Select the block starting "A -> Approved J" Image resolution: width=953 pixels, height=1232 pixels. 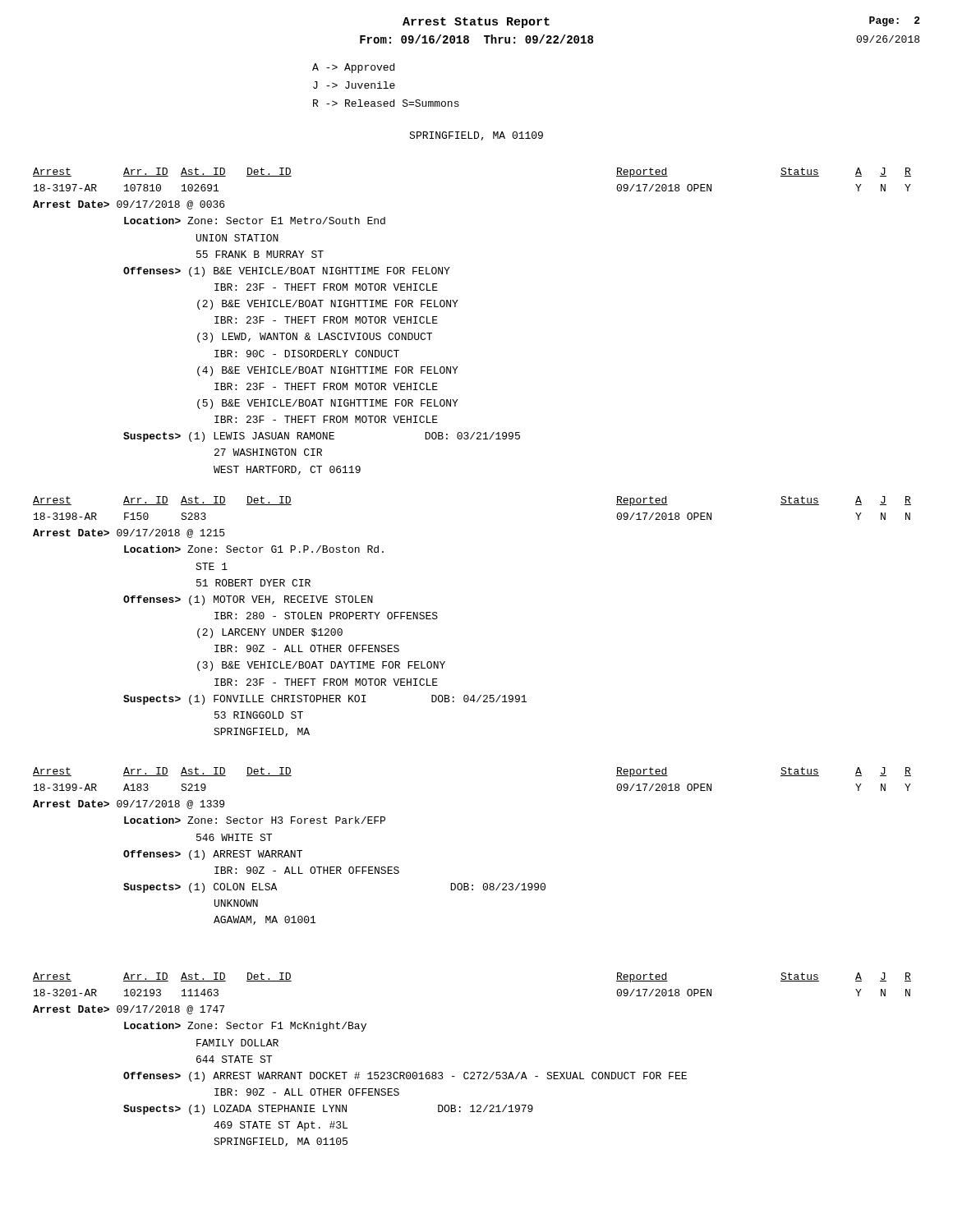click(386, 86)
